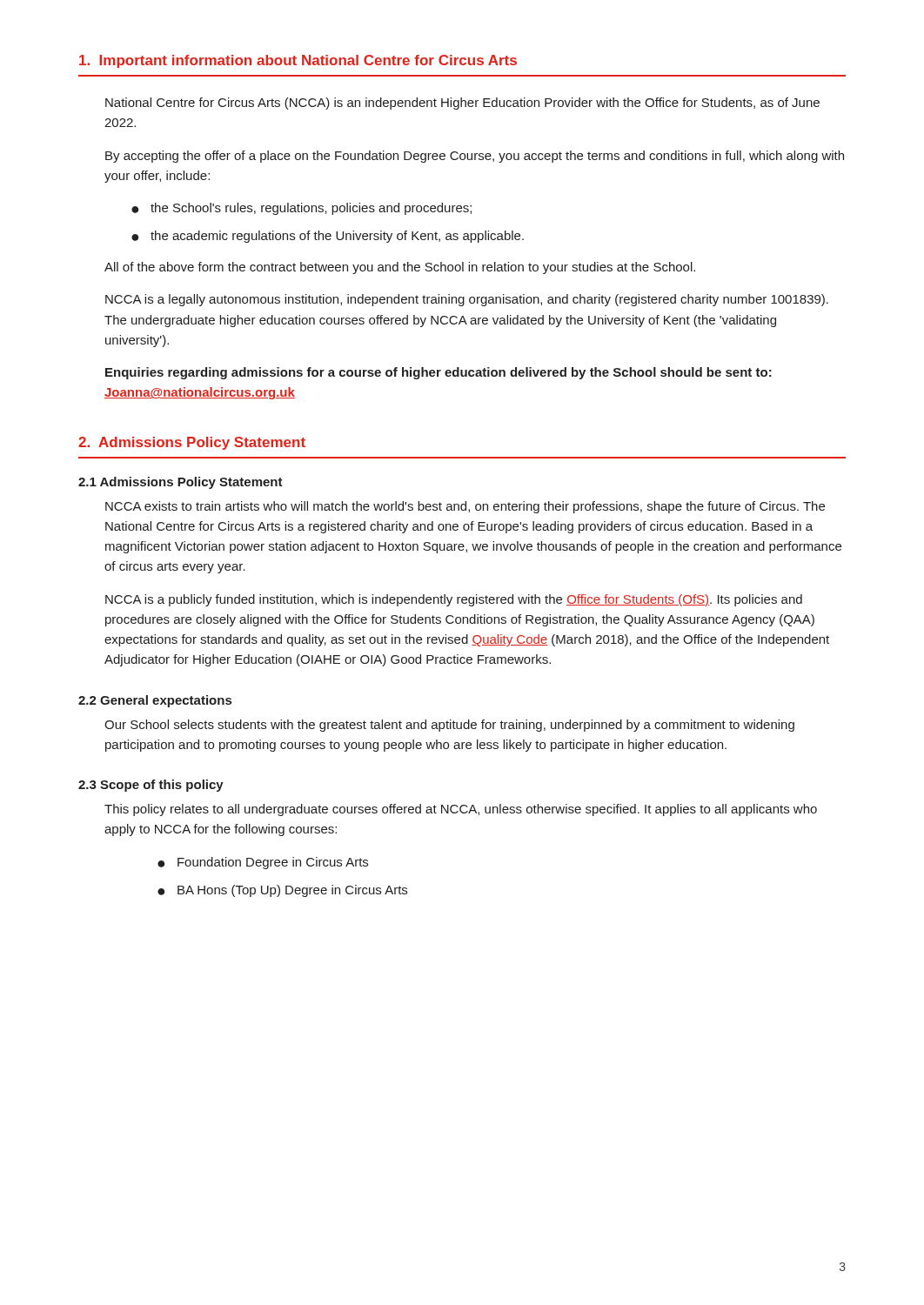This screenshot has height=1305, width=924.
Task: Point to the passage starting "By accepting the offer"
Action: tap(475, 165)
